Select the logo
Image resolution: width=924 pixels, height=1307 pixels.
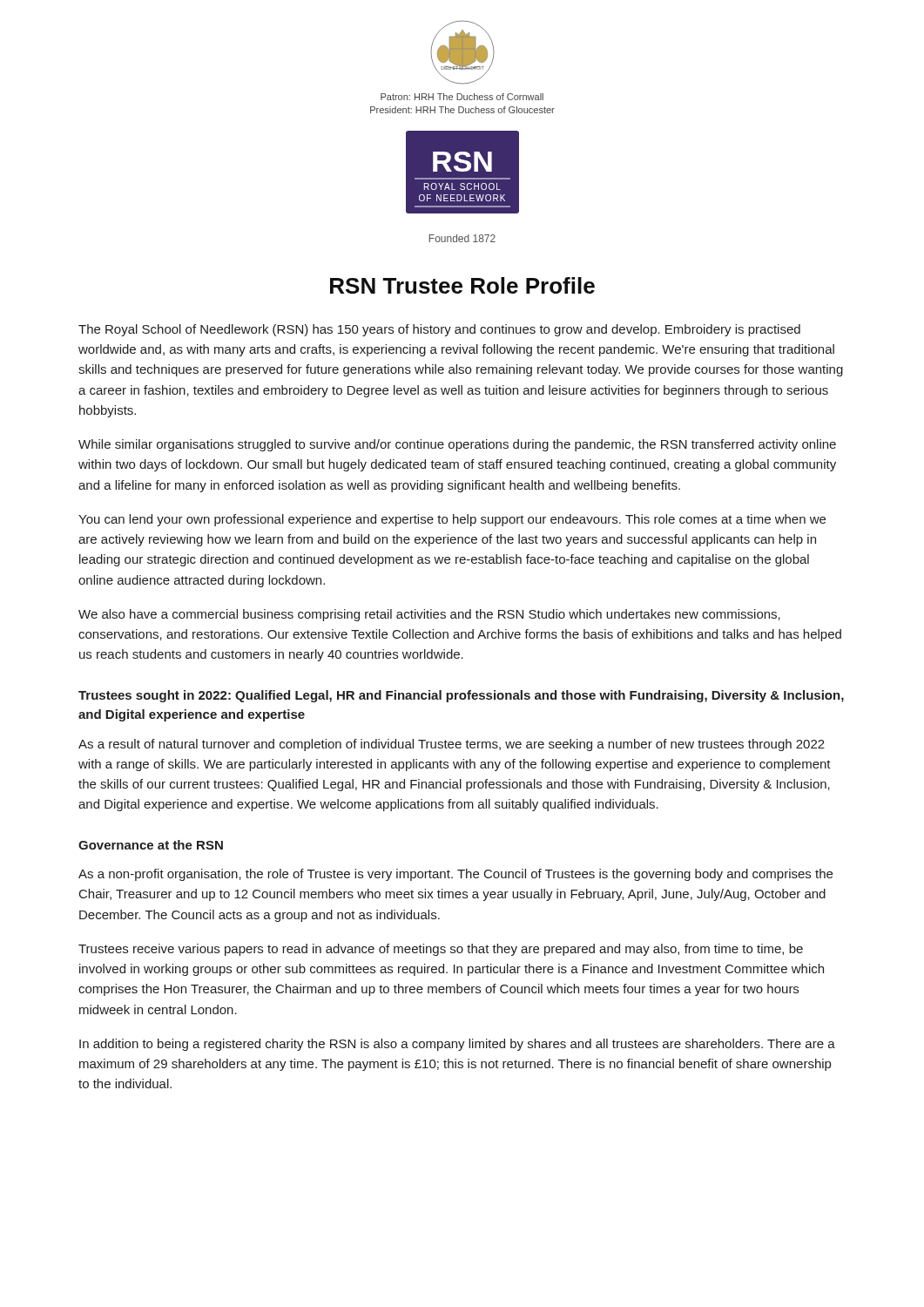pyautogui.click(x=462, y=185)
